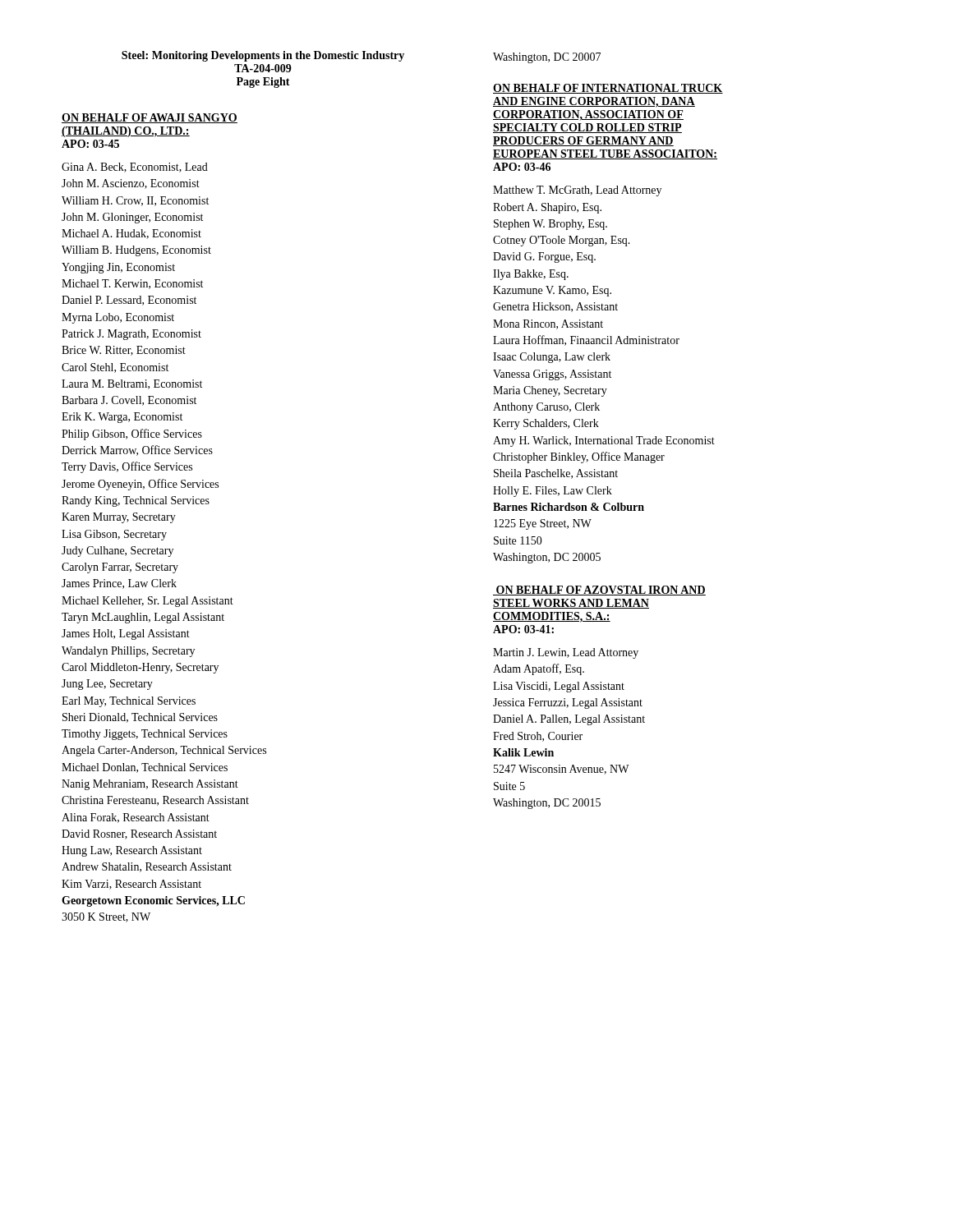Screen dimensions: 1232x958
Task: Click the section header that begins "ON BEHALF OF INTERNATIONAL TRUCK AND"
Action: (608, 128)
